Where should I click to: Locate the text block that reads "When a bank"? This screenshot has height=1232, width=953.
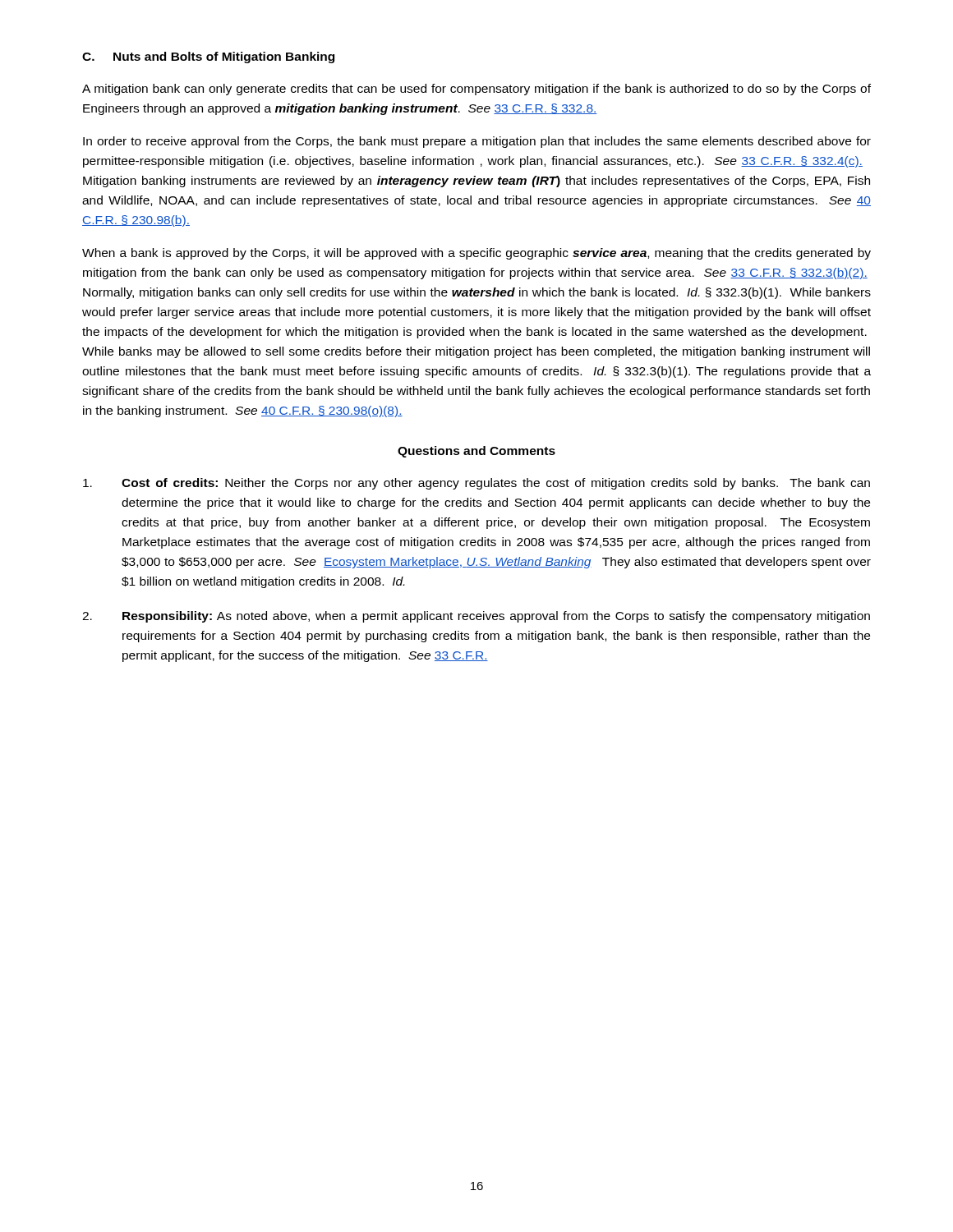point(476,332)
